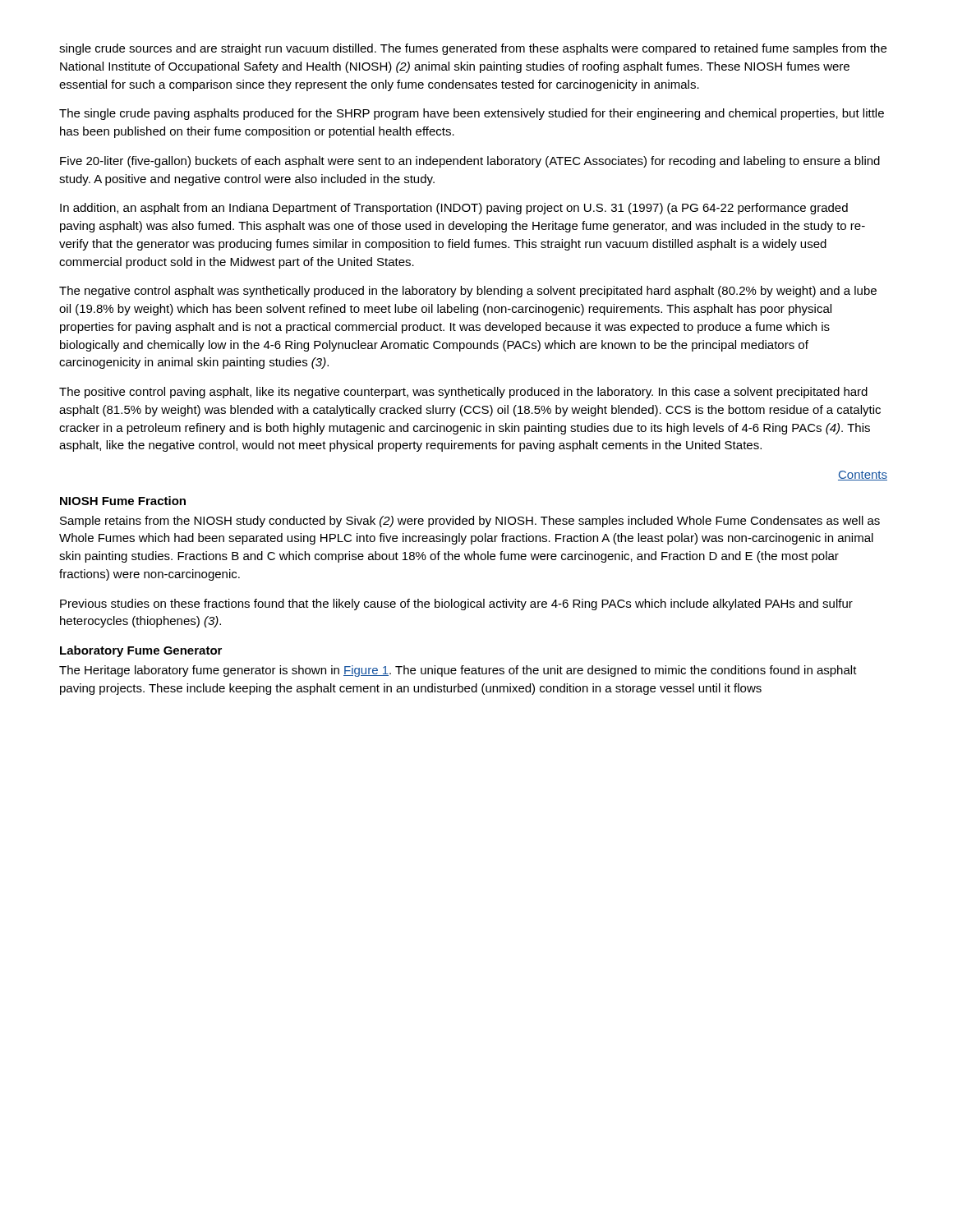Where is the passage that starts "The positive control paving asphalt, like its negative"?

pyautogui.click(x=470, y=418)
